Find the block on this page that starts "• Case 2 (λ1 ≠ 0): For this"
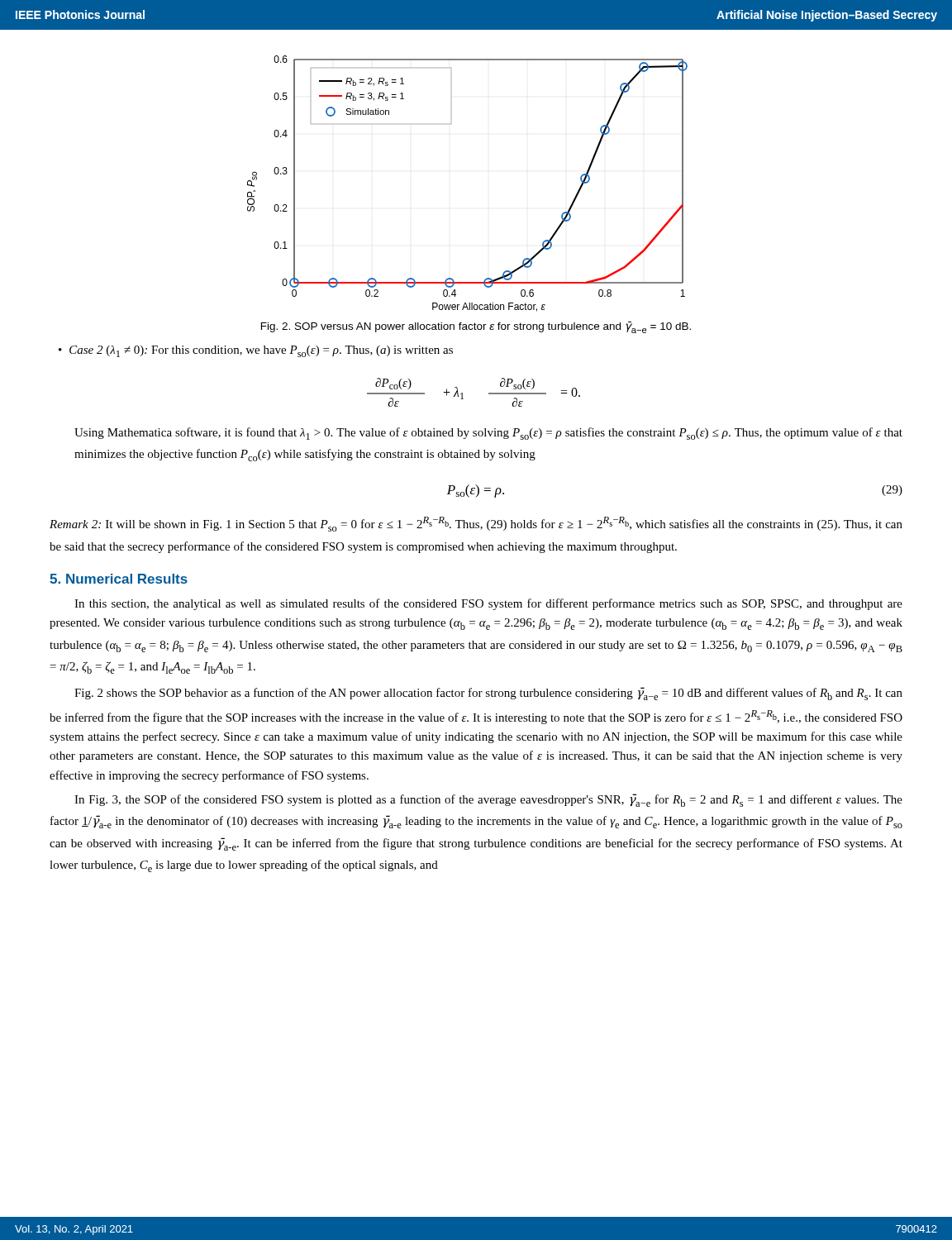 click(x=256, y=351)
